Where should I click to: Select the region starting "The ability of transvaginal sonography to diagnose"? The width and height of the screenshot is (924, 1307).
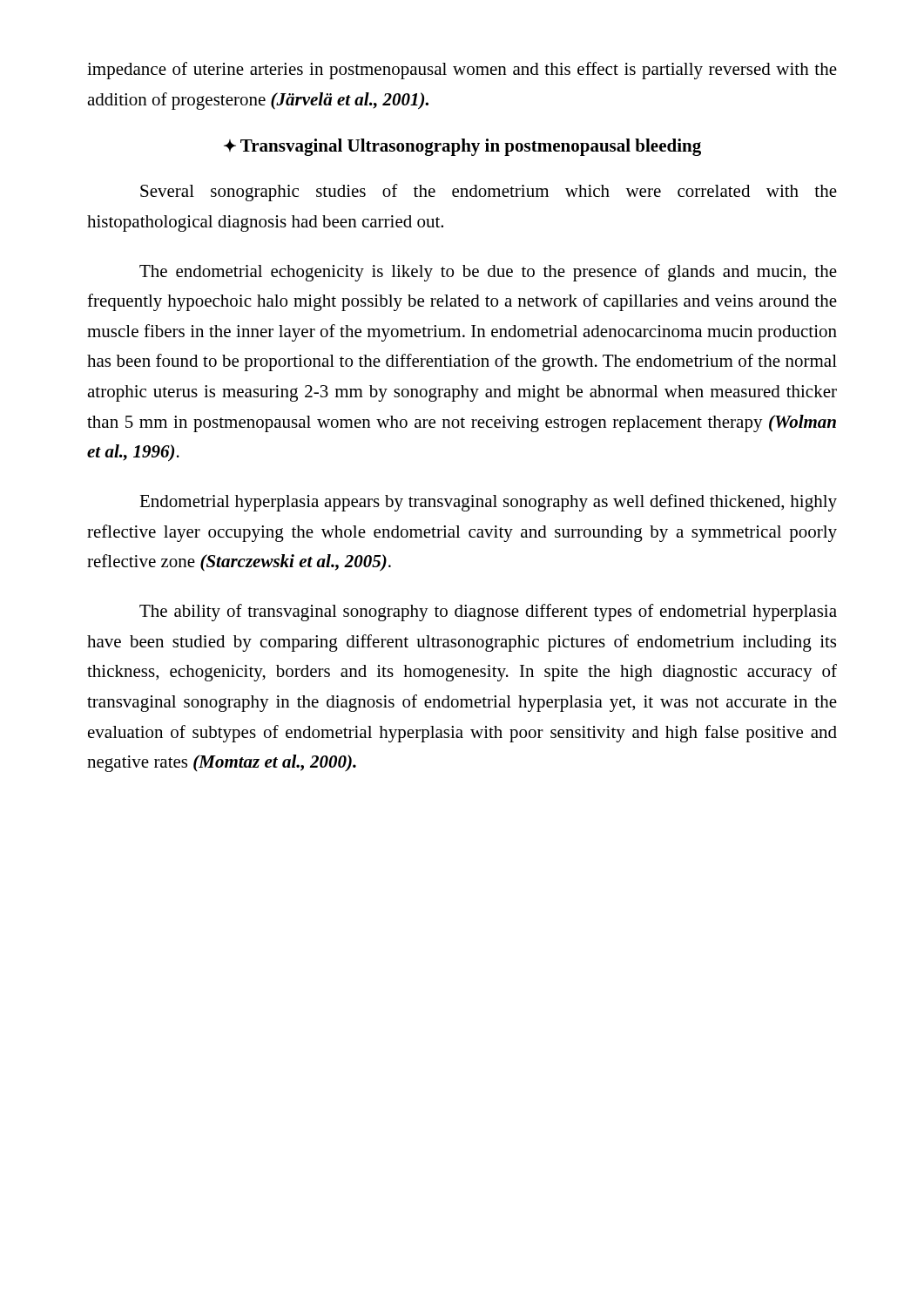[x=462, y=686]
